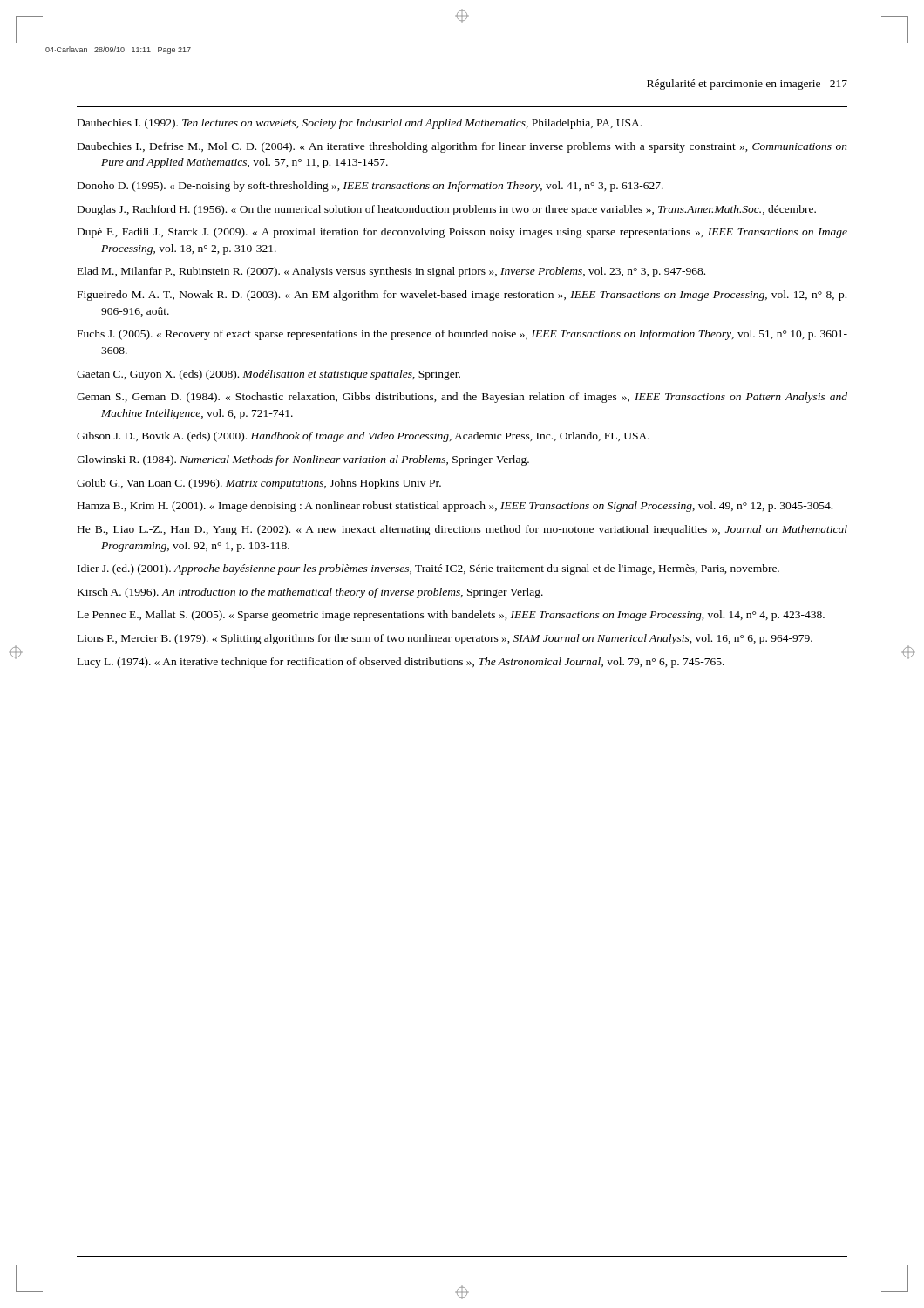Point to the block beginning "Lucy L. (1974). « An iterative technique"
924x1308 pixels.
click(x=462, y=662)
